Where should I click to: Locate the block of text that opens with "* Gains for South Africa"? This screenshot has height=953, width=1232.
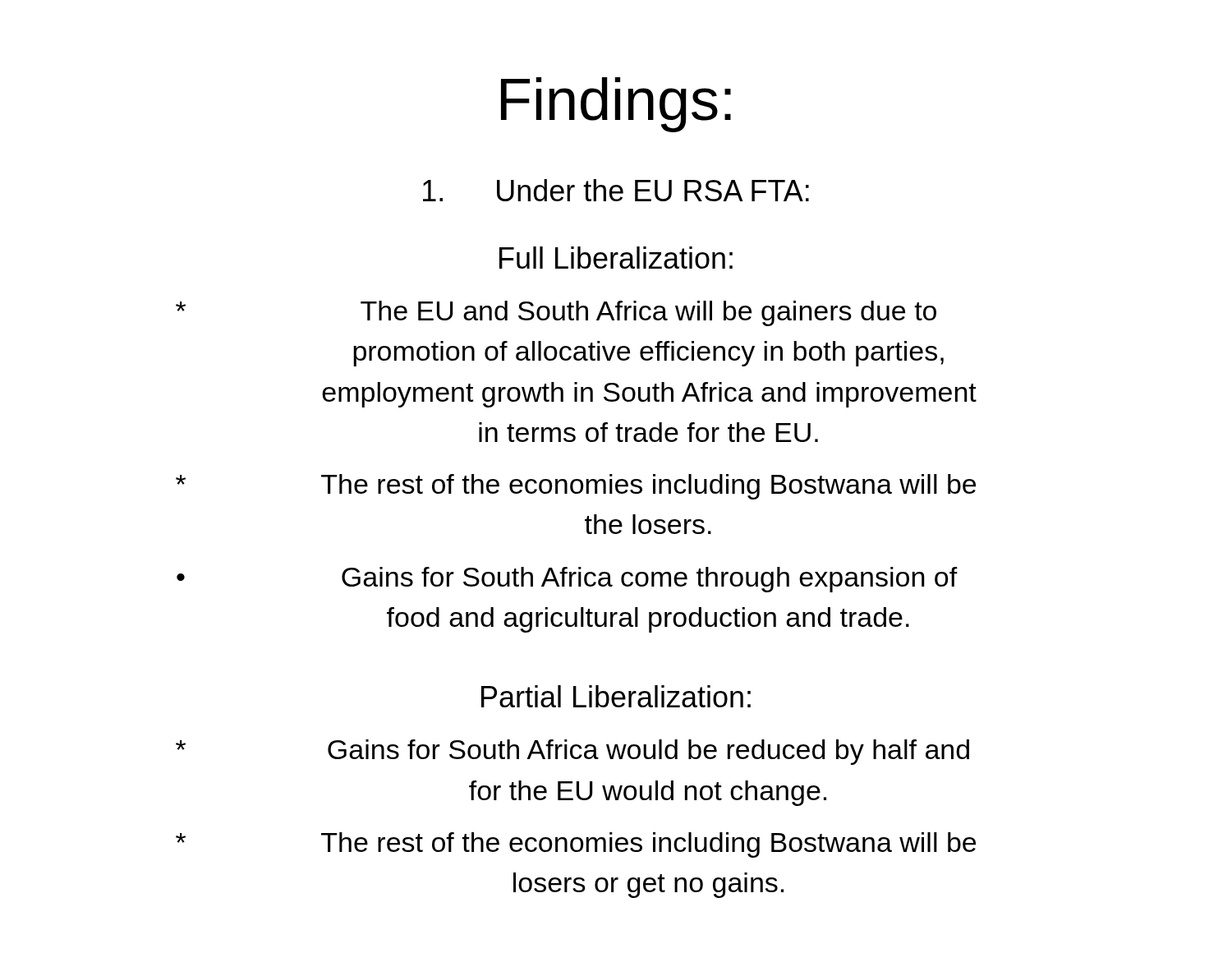click(x=616, y=770)
